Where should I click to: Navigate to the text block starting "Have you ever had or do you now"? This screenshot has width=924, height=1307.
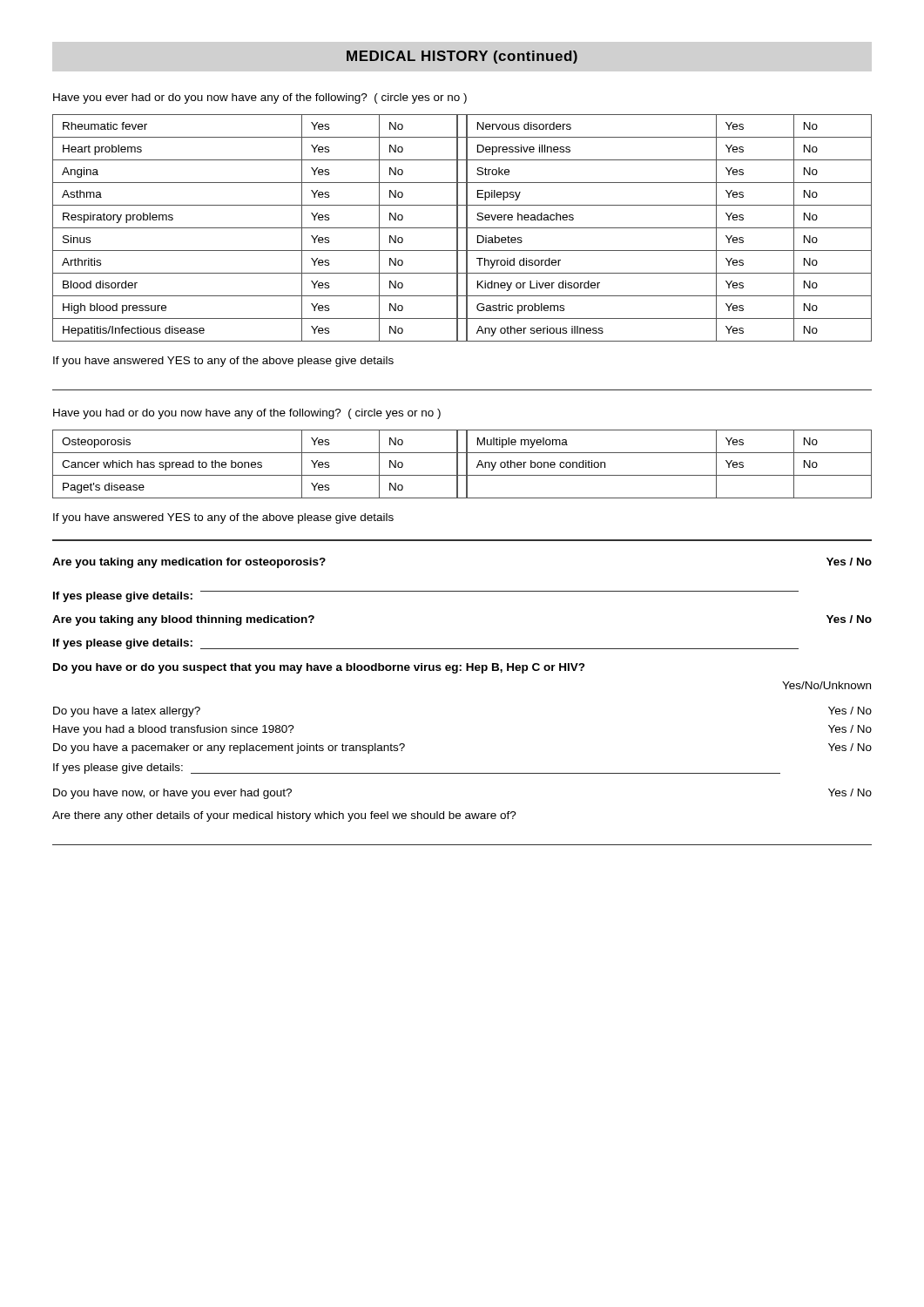[260, 97]
